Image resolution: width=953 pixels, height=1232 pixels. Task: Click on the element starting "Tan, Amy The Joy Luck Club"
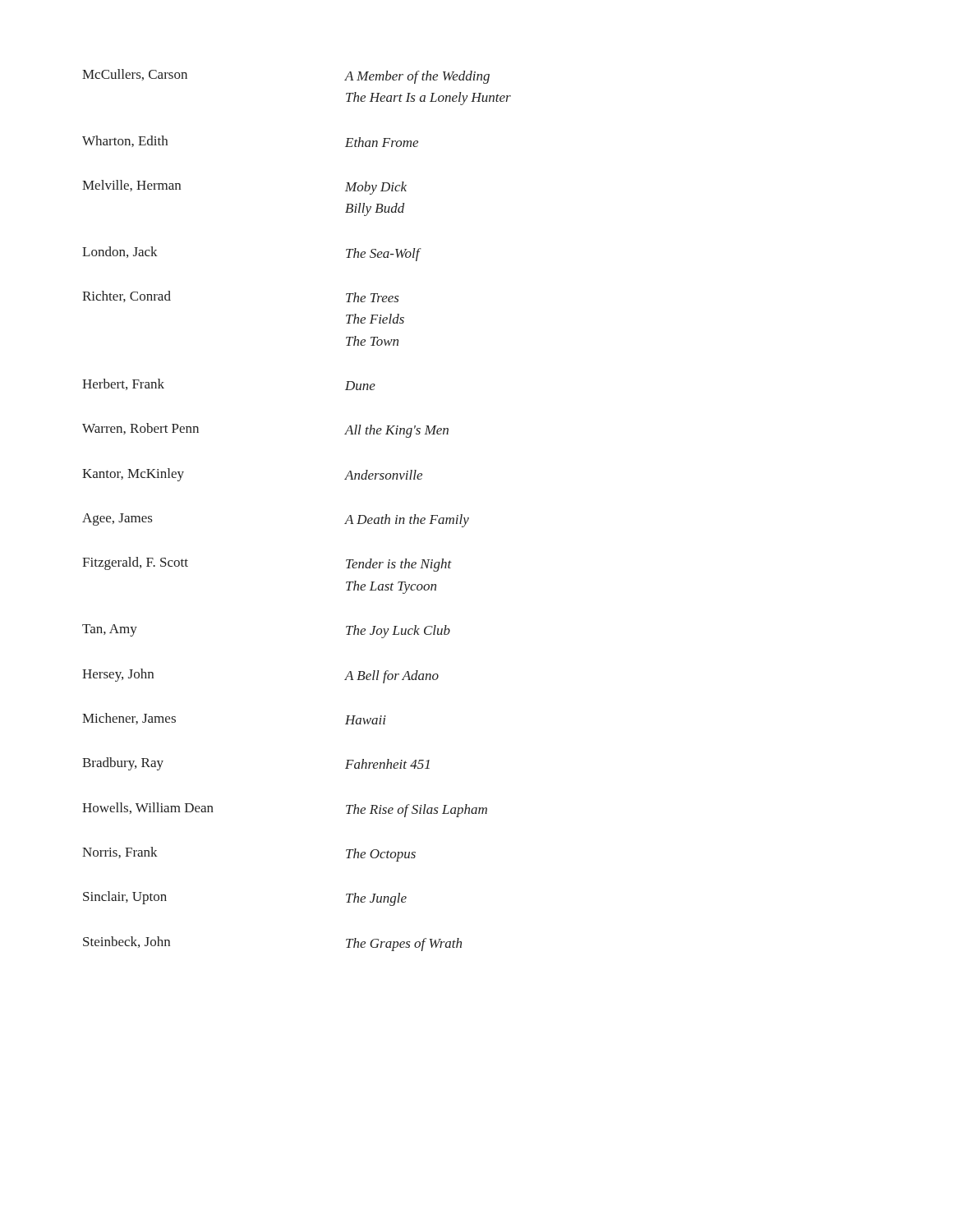[x=124, y=631]
